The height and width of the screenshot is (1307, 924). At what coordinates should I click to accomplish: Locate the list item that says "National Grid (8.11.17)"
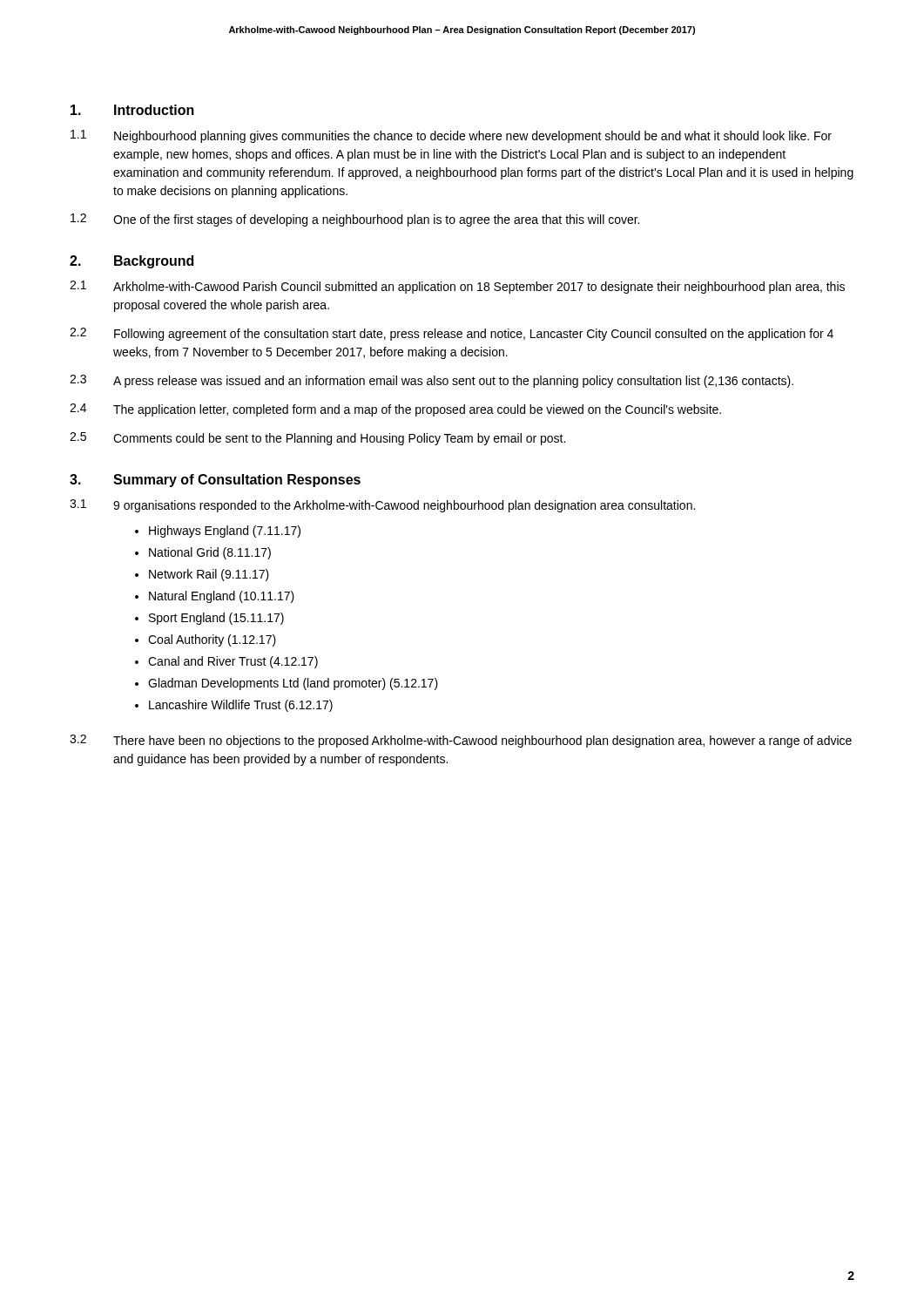click(210, 552)
